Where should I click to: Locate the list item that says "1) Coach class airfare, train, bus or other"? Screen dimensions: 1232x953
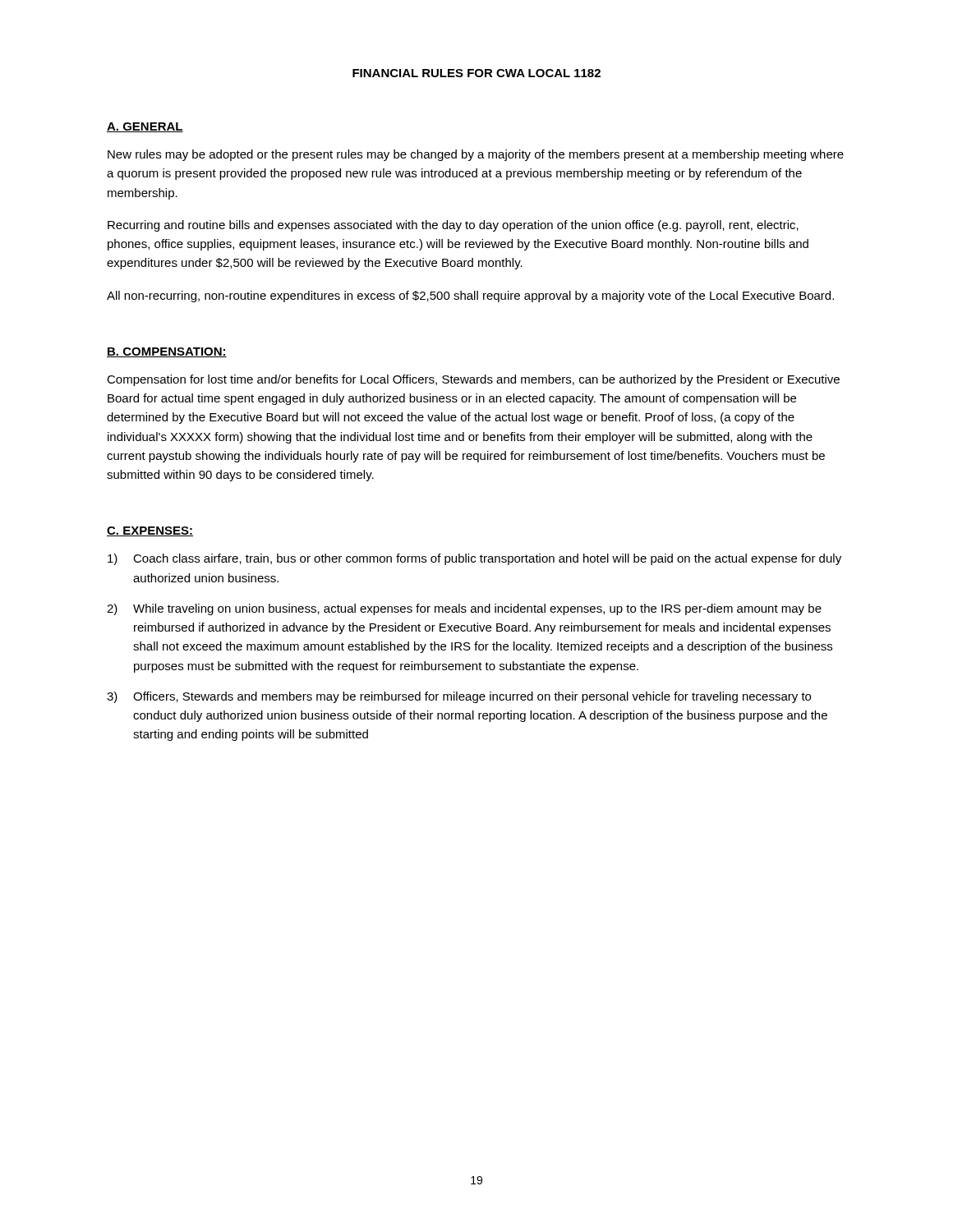(x=476, y=568)
